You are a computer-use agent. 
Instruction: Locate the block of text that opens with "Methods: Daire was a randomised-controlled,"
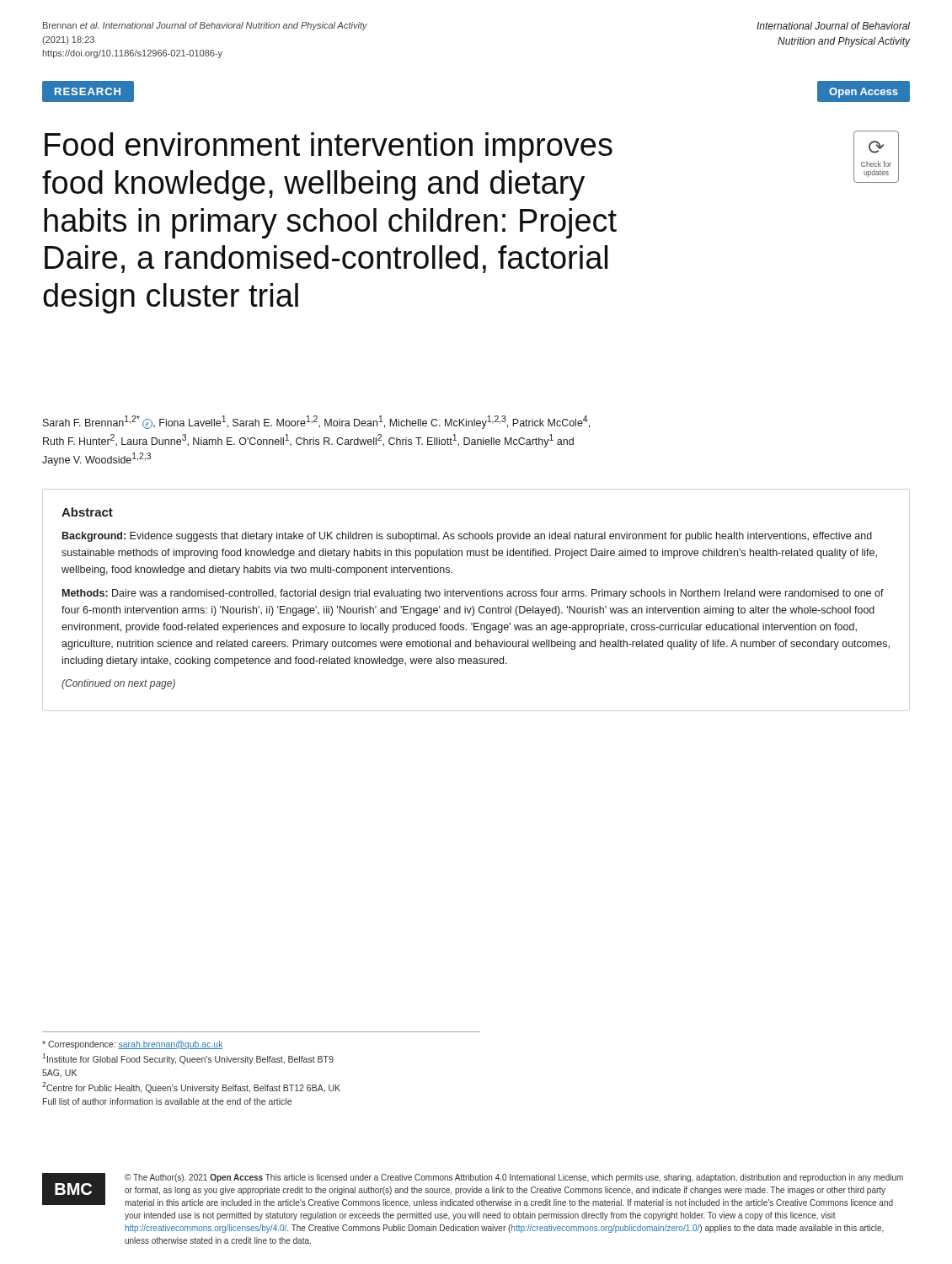click(476, 627)
